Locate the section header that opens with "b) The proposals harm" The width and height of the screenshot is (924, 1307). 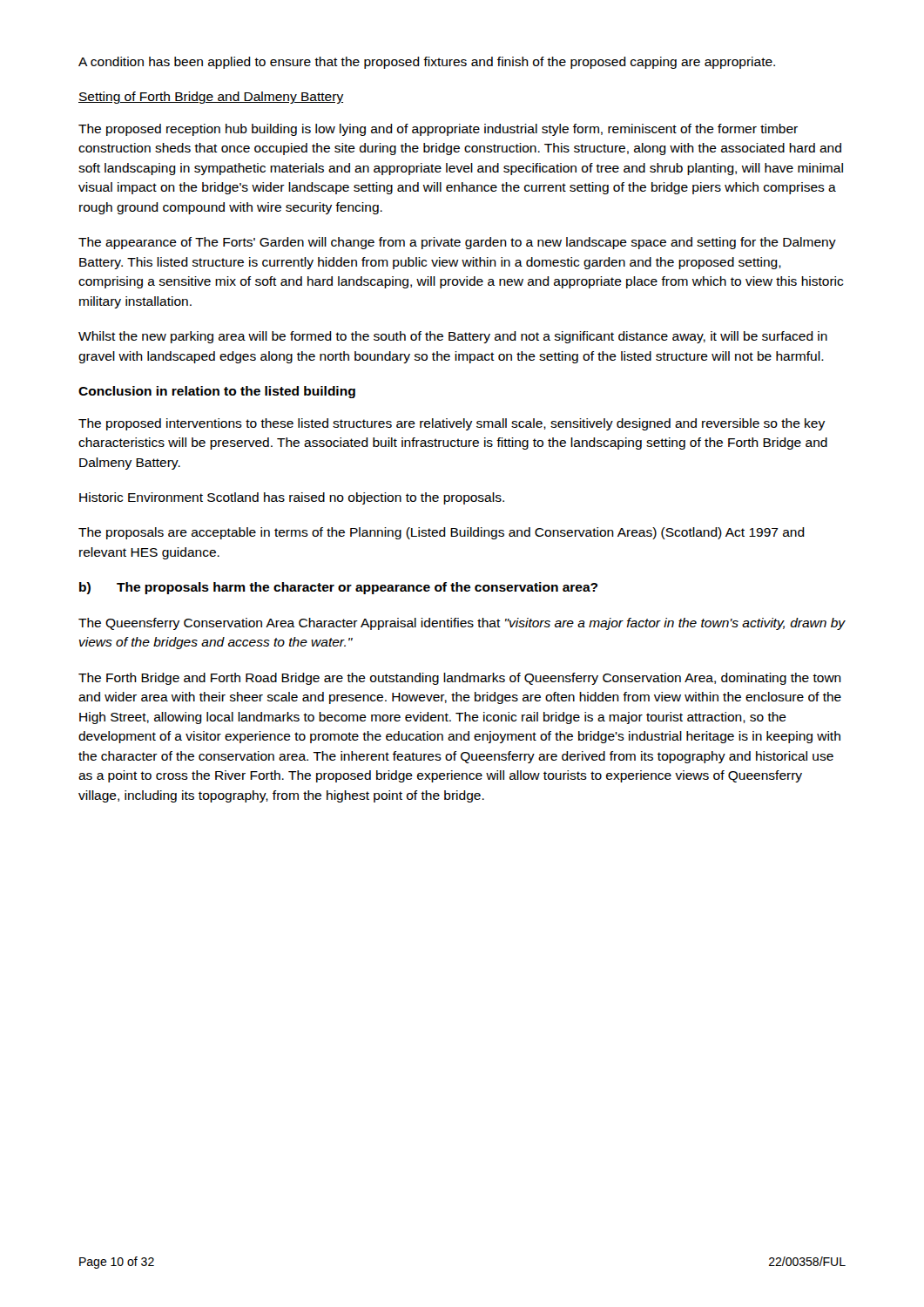tap(338, 588)
